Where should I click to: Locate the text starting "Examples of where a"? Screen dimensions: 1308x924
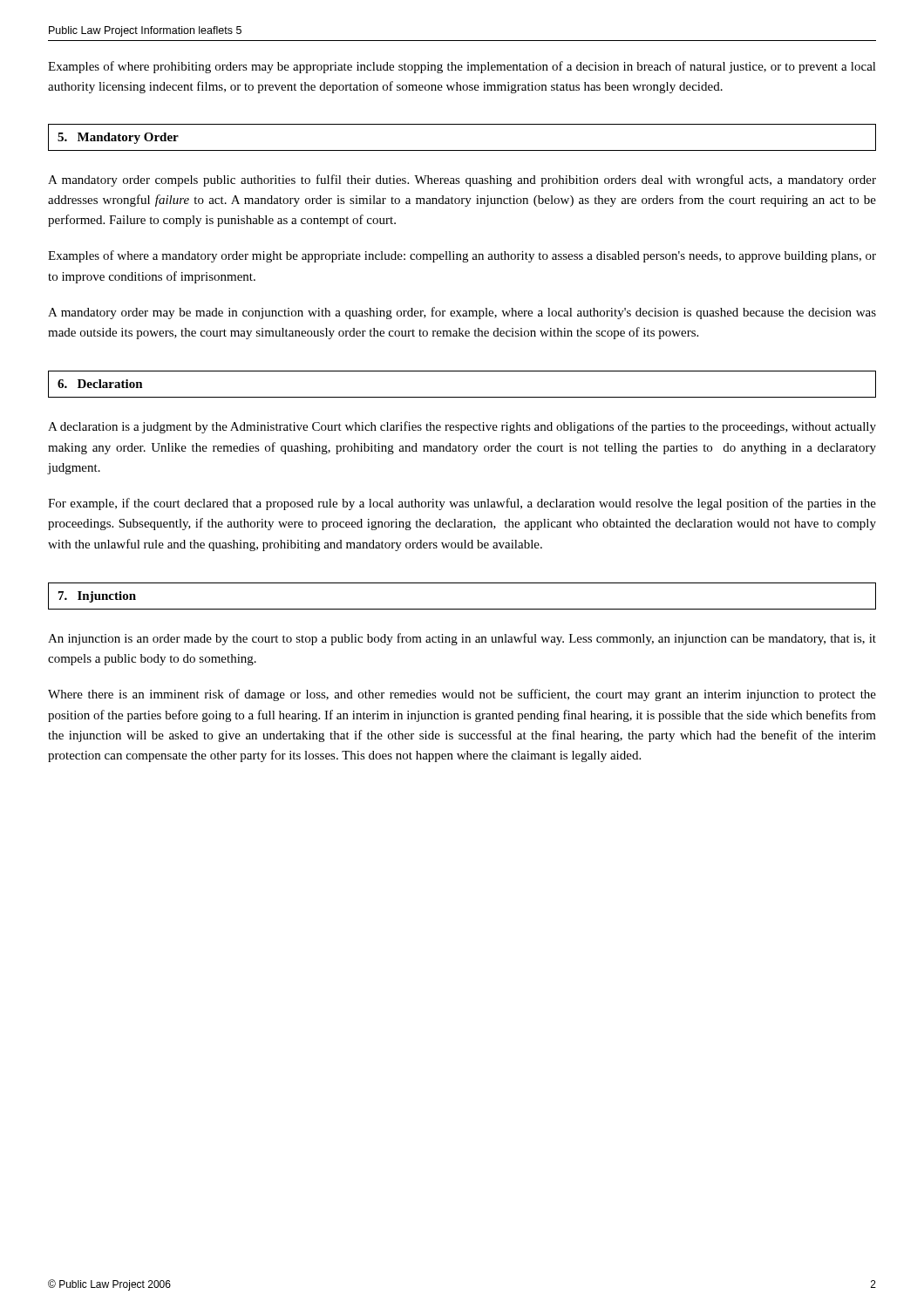pos(462,266)
